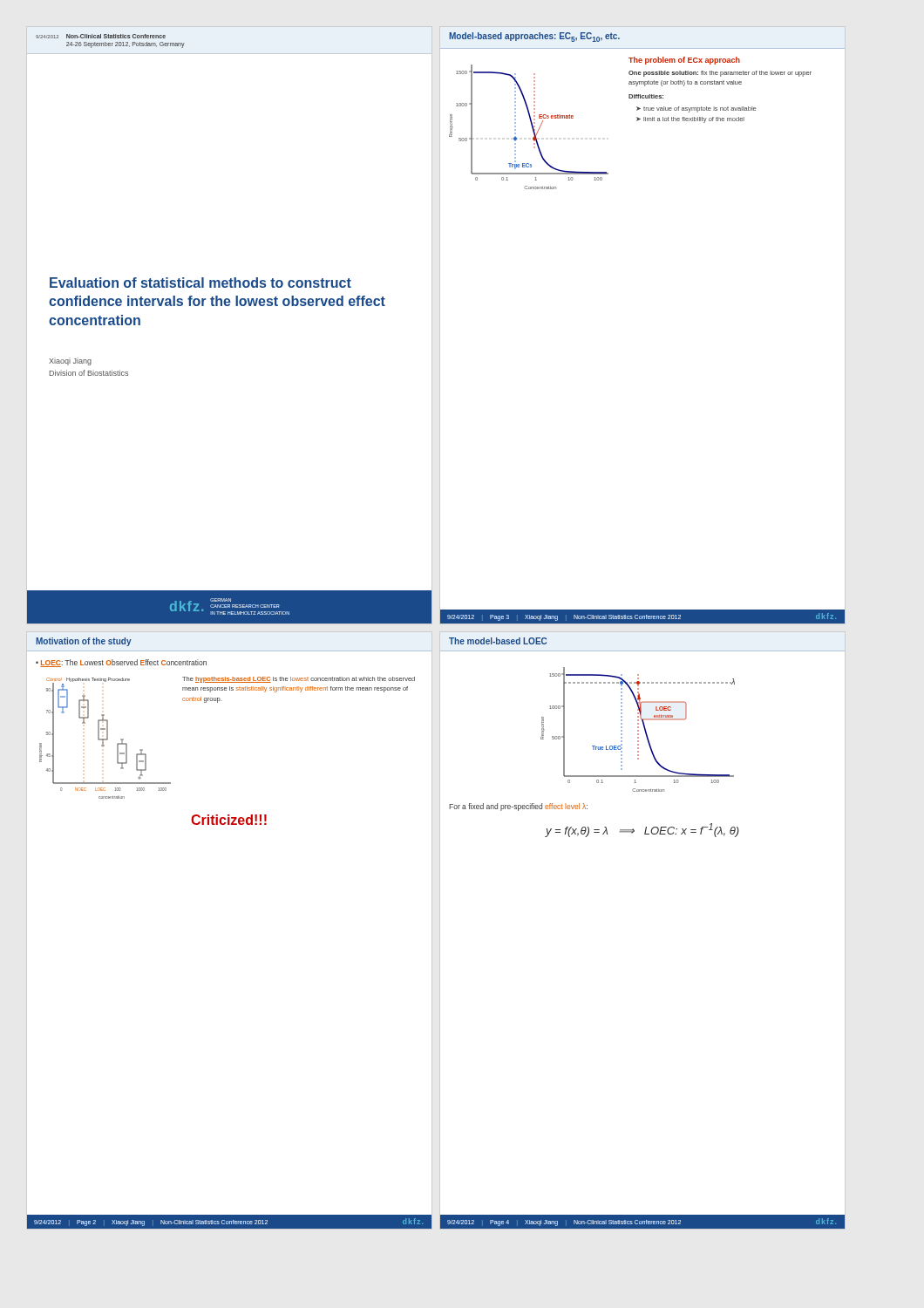The image size is (924, 1308).
Task: Click on the block starting "y = f(x,θ) ="
Action: click(x=642, y=829)
